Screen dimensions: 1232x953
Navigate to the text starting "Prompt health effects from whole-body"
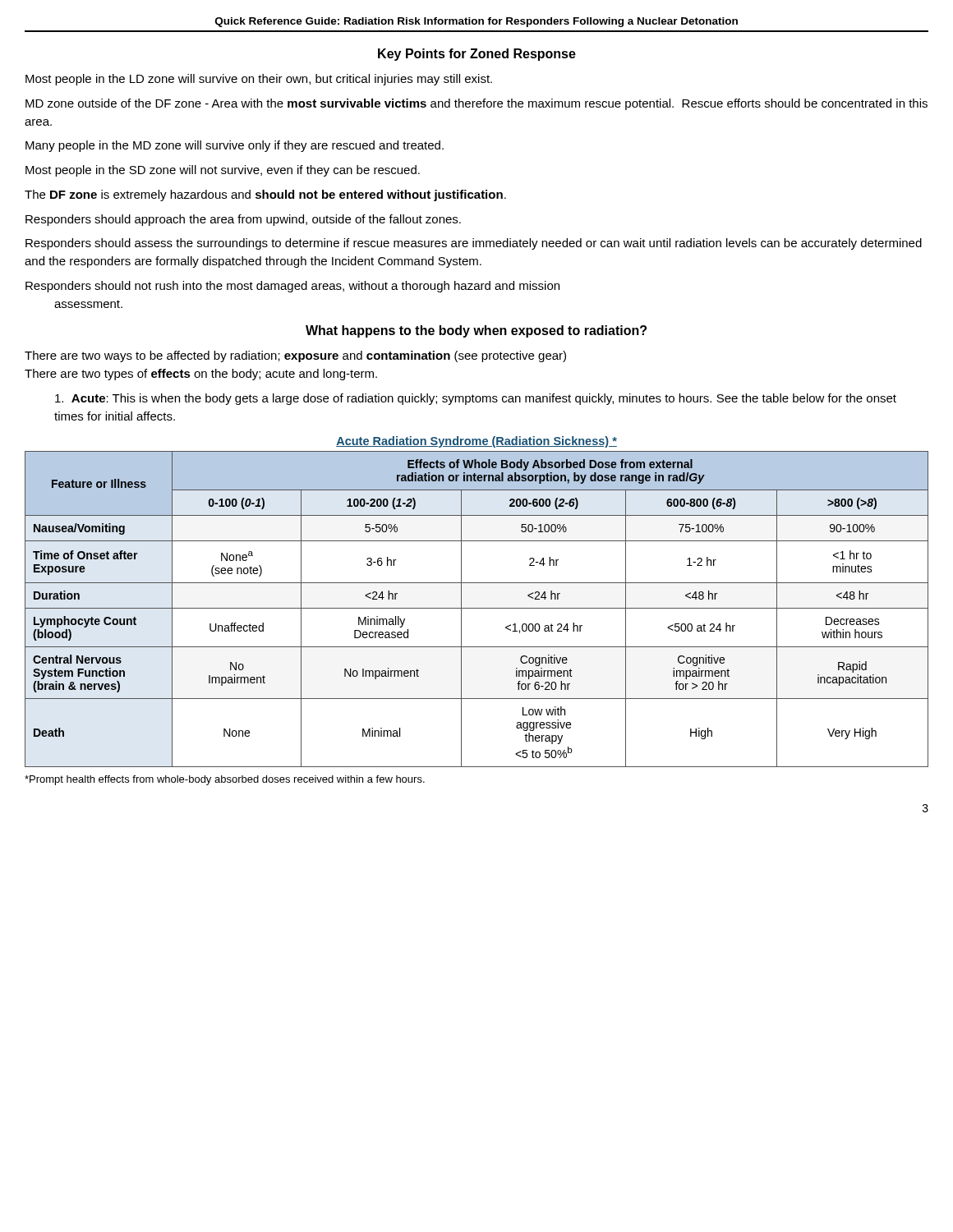(x=225, y=779)
